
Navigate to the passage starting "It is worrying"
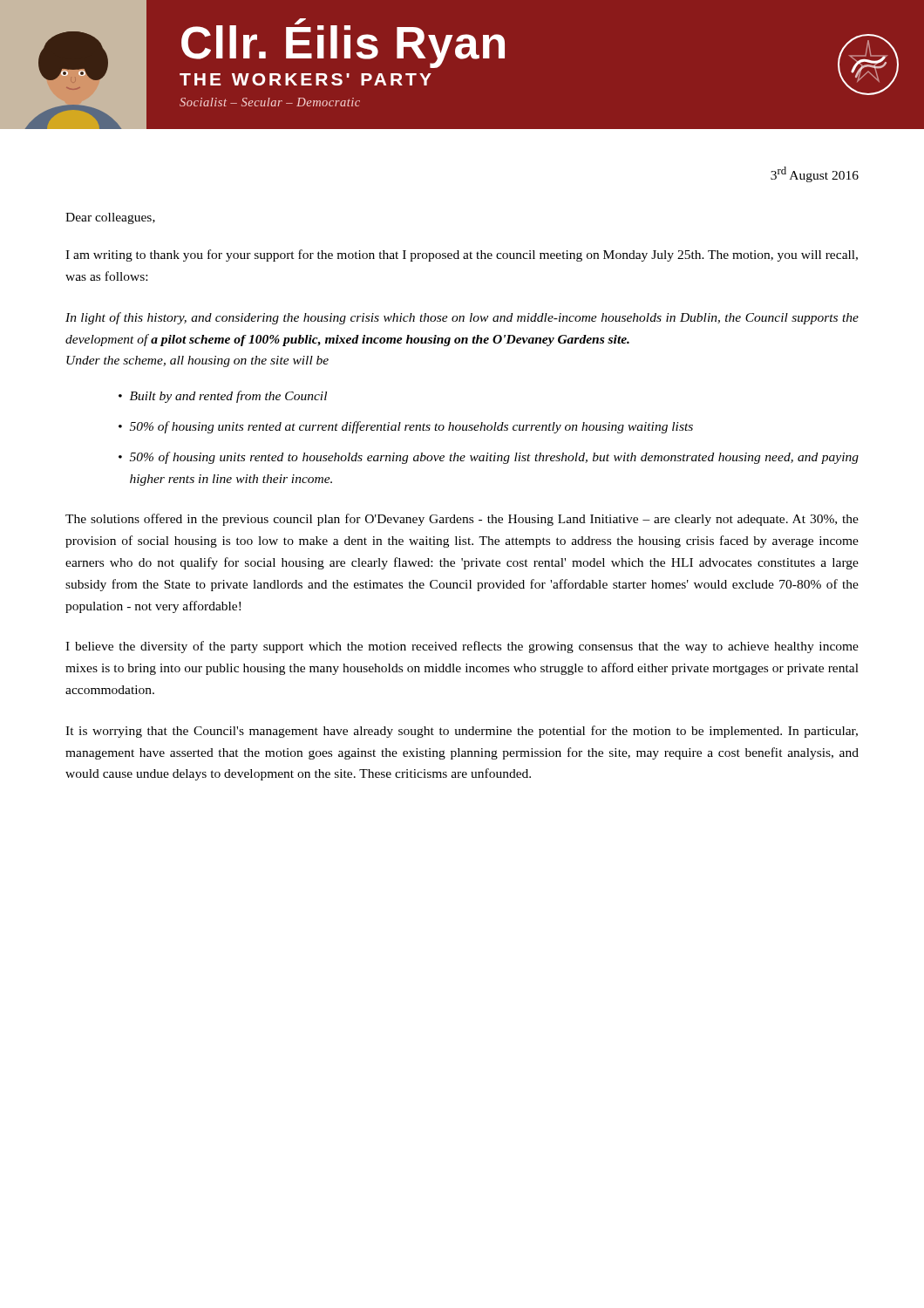[462, 752]
